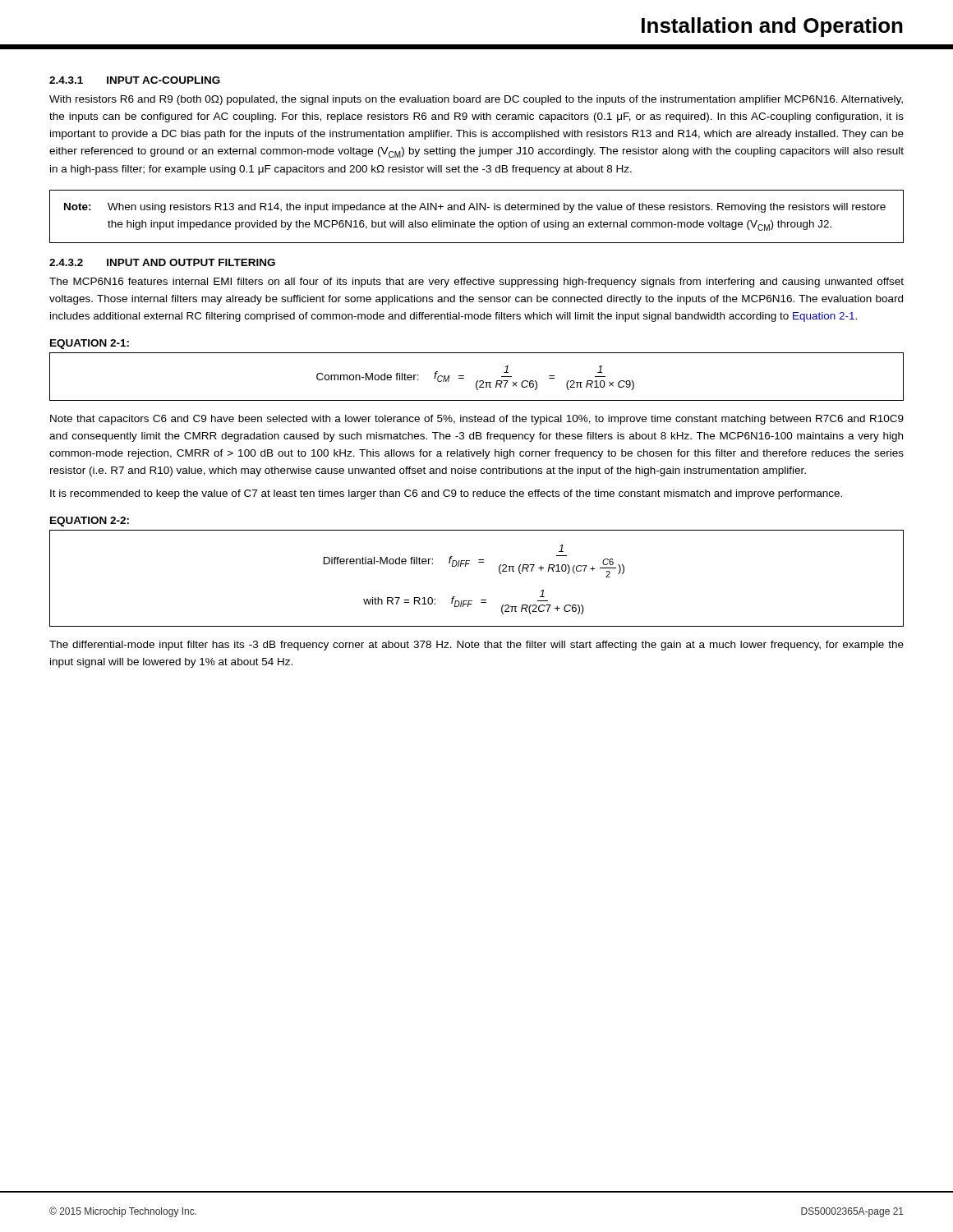Point to "2.4.3.2INPUT AND OUTPUT FILTERING"
953x1232 pixels.
tap(162, 262)
